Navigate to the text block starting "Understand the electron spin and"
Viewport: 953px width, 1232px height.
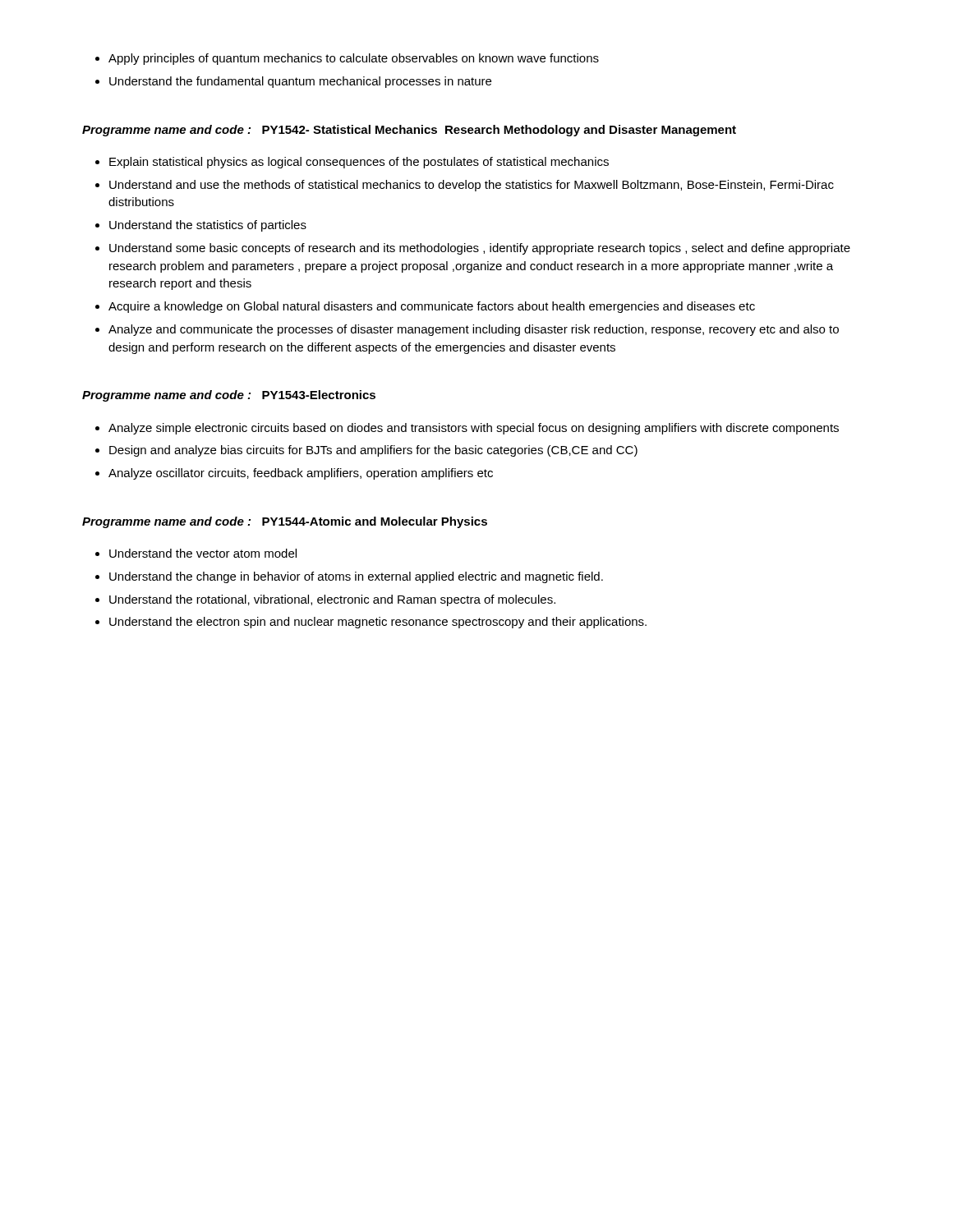[490, 622]
